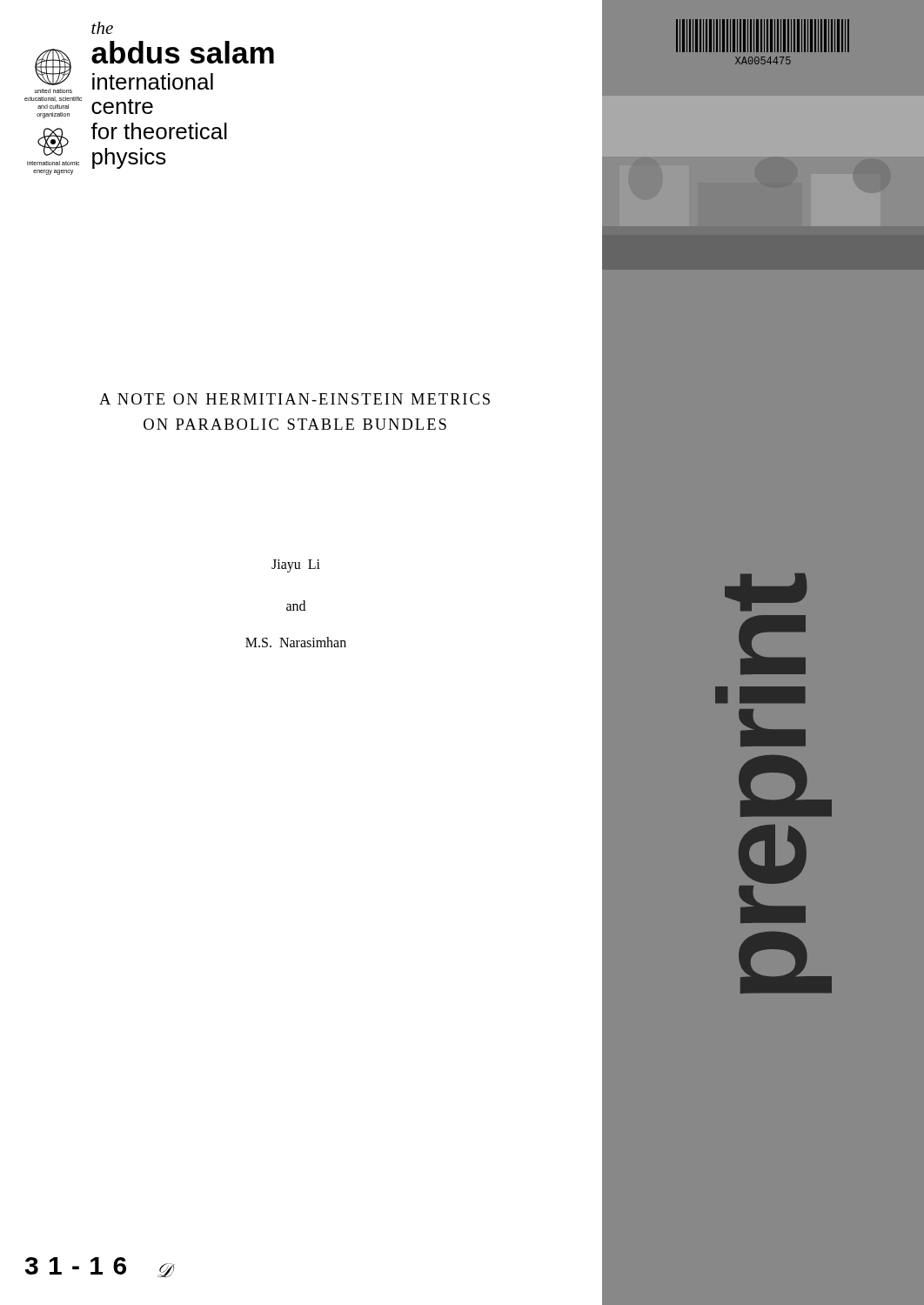Screen dimensions: 1305x924
Task: Select the photo
Action: [x=763, y=183]
